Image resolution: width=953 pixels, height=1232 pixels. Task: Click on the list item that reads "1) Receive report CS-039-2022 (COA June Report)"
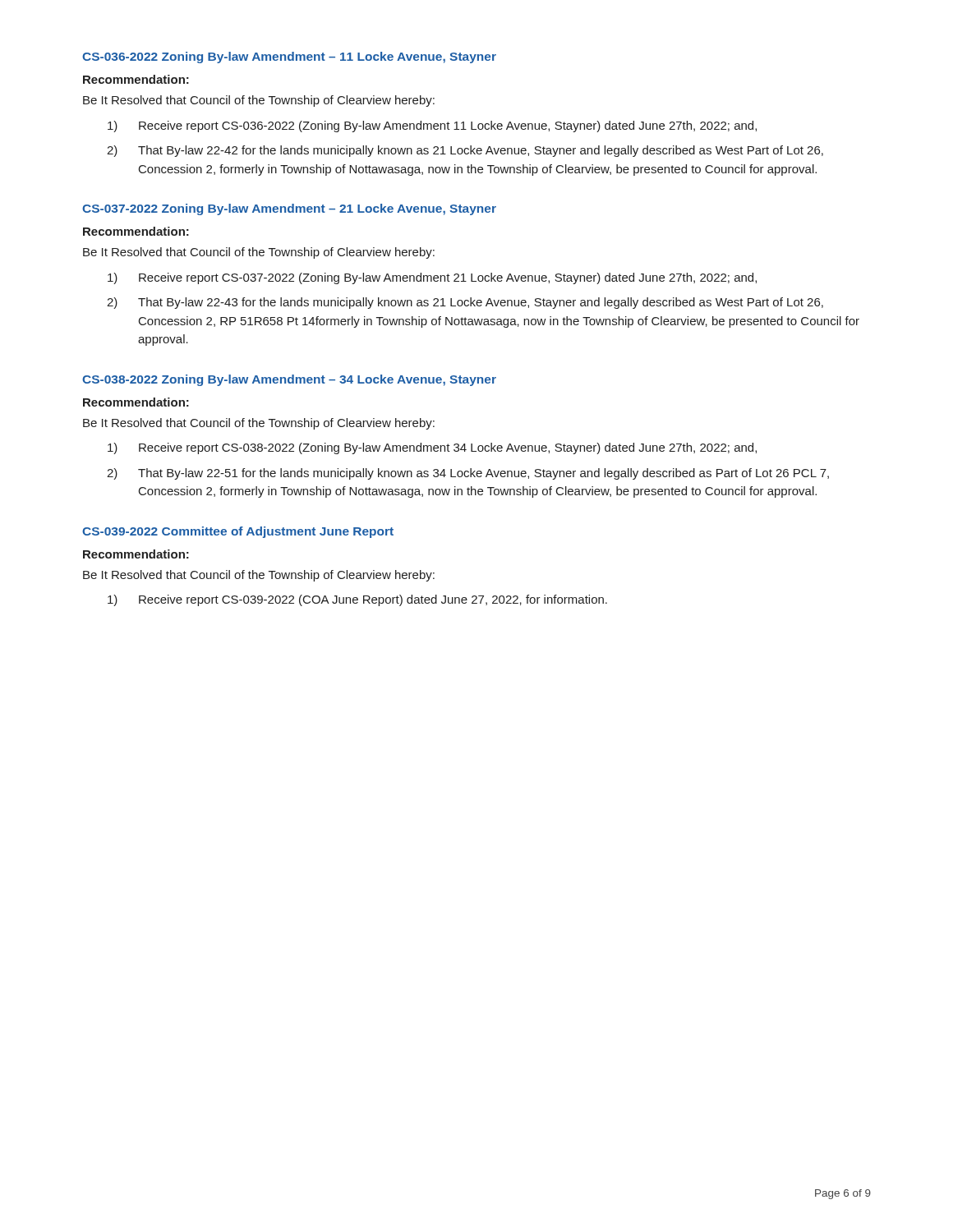(x=485, y=600)
